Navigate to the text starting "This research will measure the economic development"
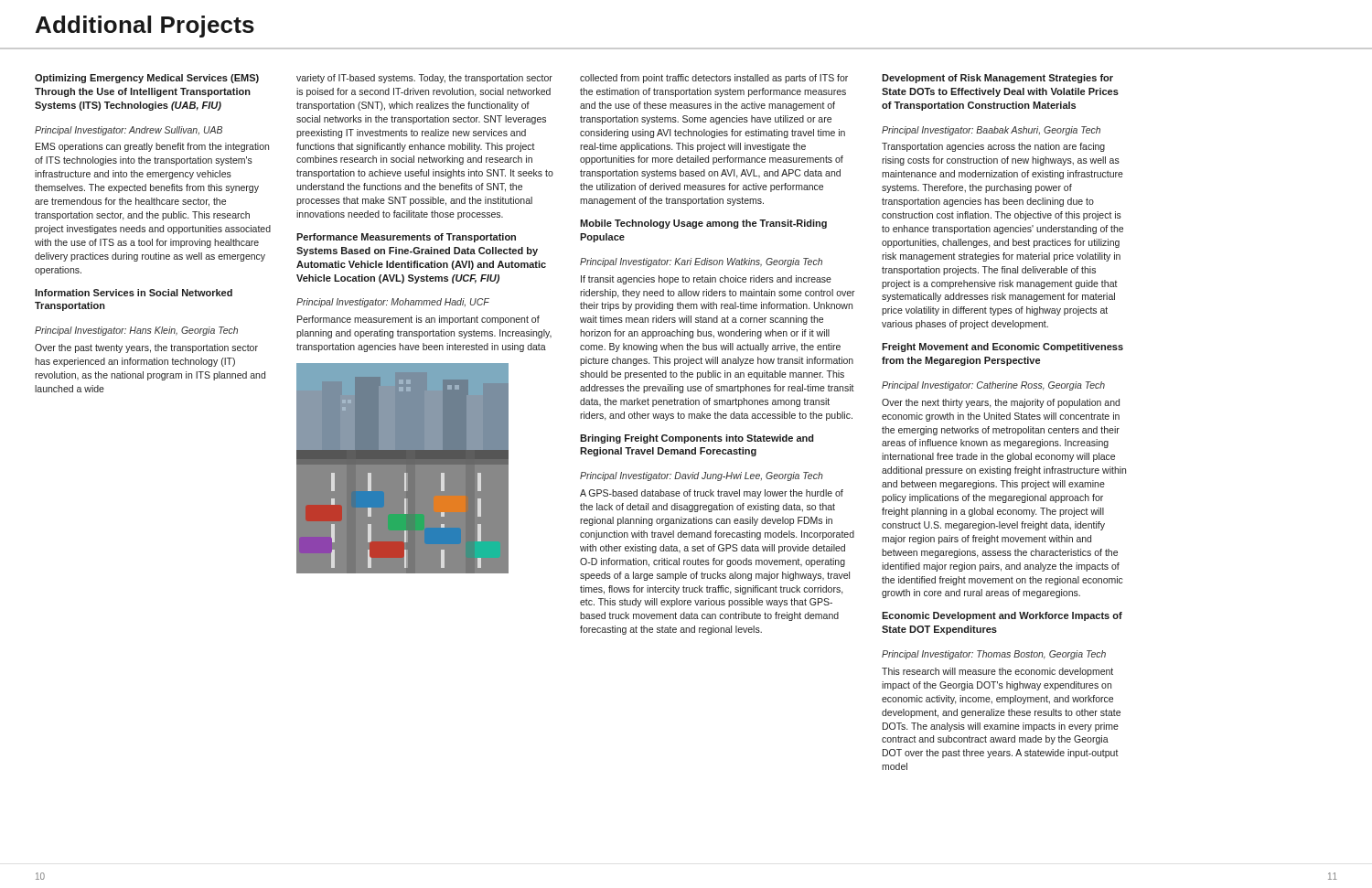The height and width of the screenshot is (888, 1372). point(1001,719)
